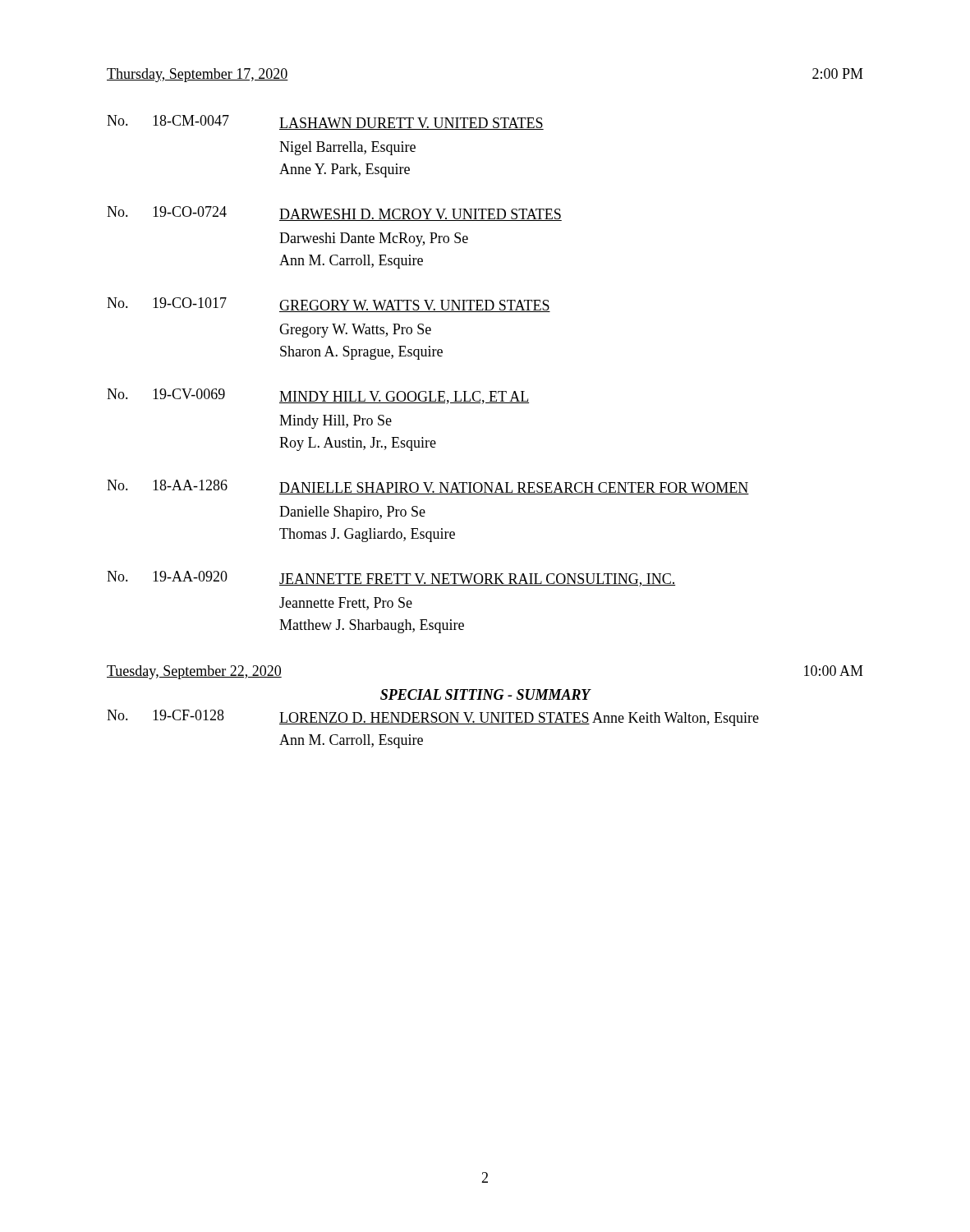Select the list item that reads "No. 19-CO-1017 GREGORY"
970x1232 pixels.
click(x=329, y=305)
